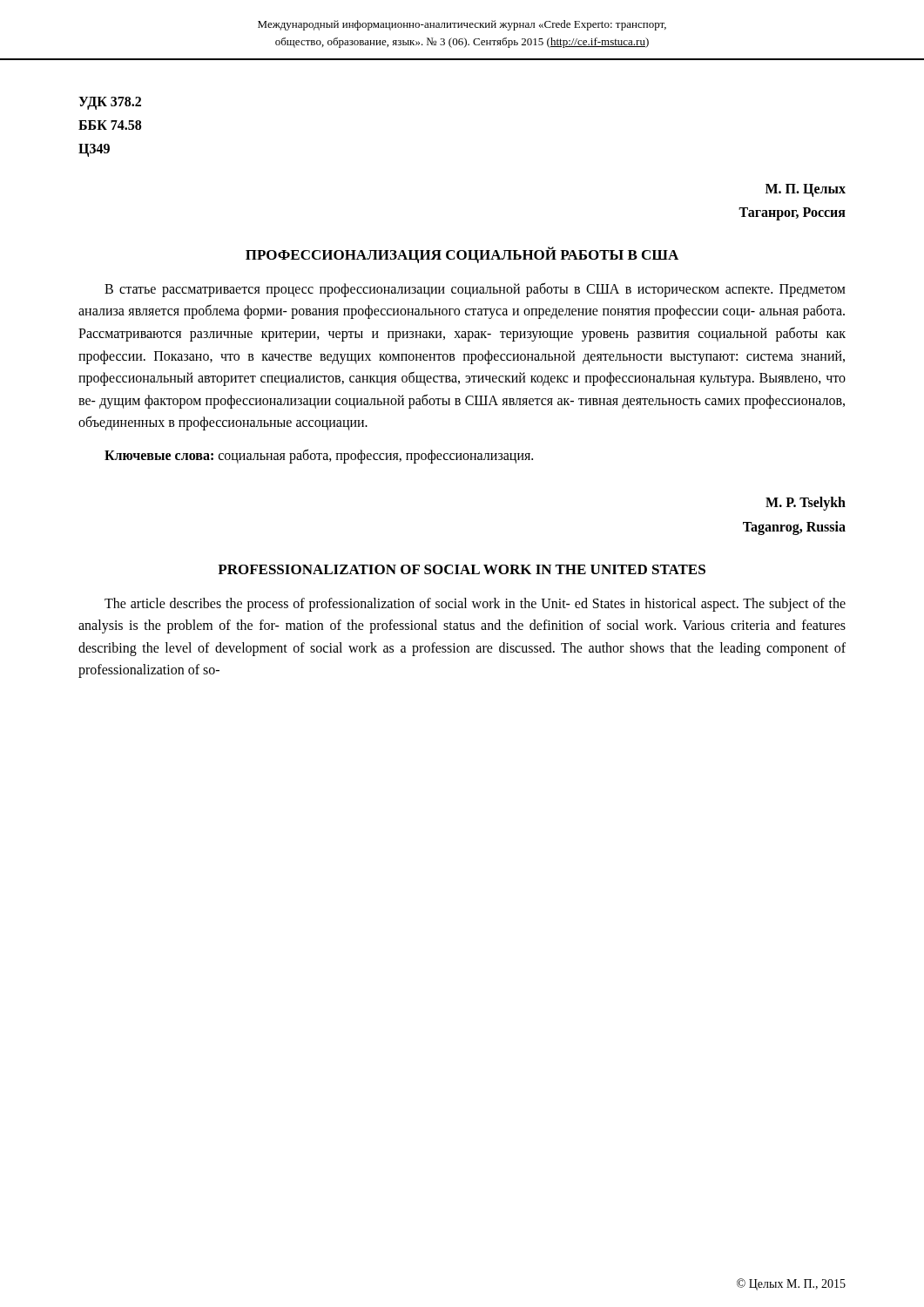Locate the block of text that opens with "M. P. Tselykh Taganrog,"
The image size is (924, 1307).
click(x=806, y=504)
